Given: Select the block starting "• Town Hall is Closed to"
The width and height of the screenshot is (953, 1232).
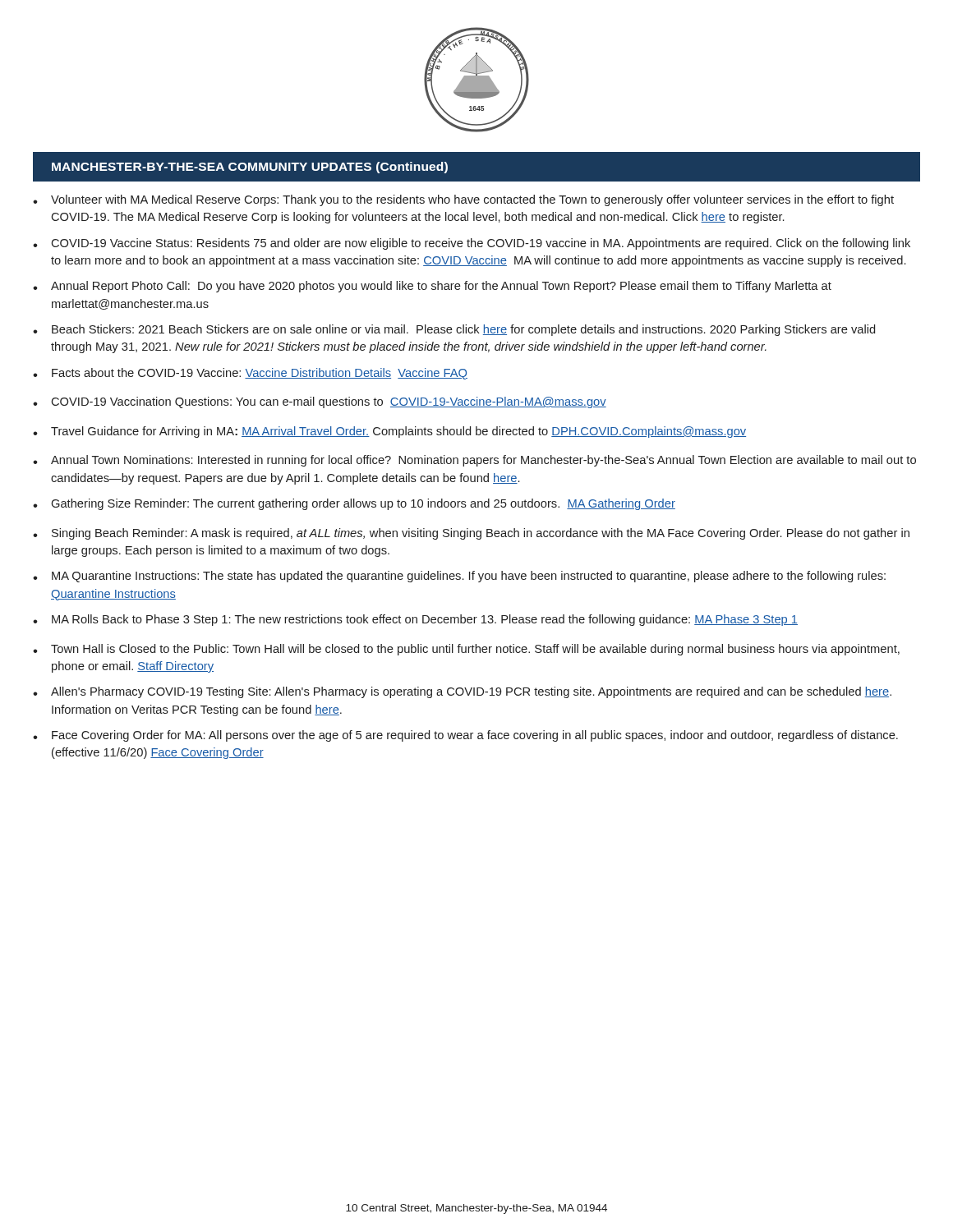Looking at the screenshot, I should click(476, 658).
